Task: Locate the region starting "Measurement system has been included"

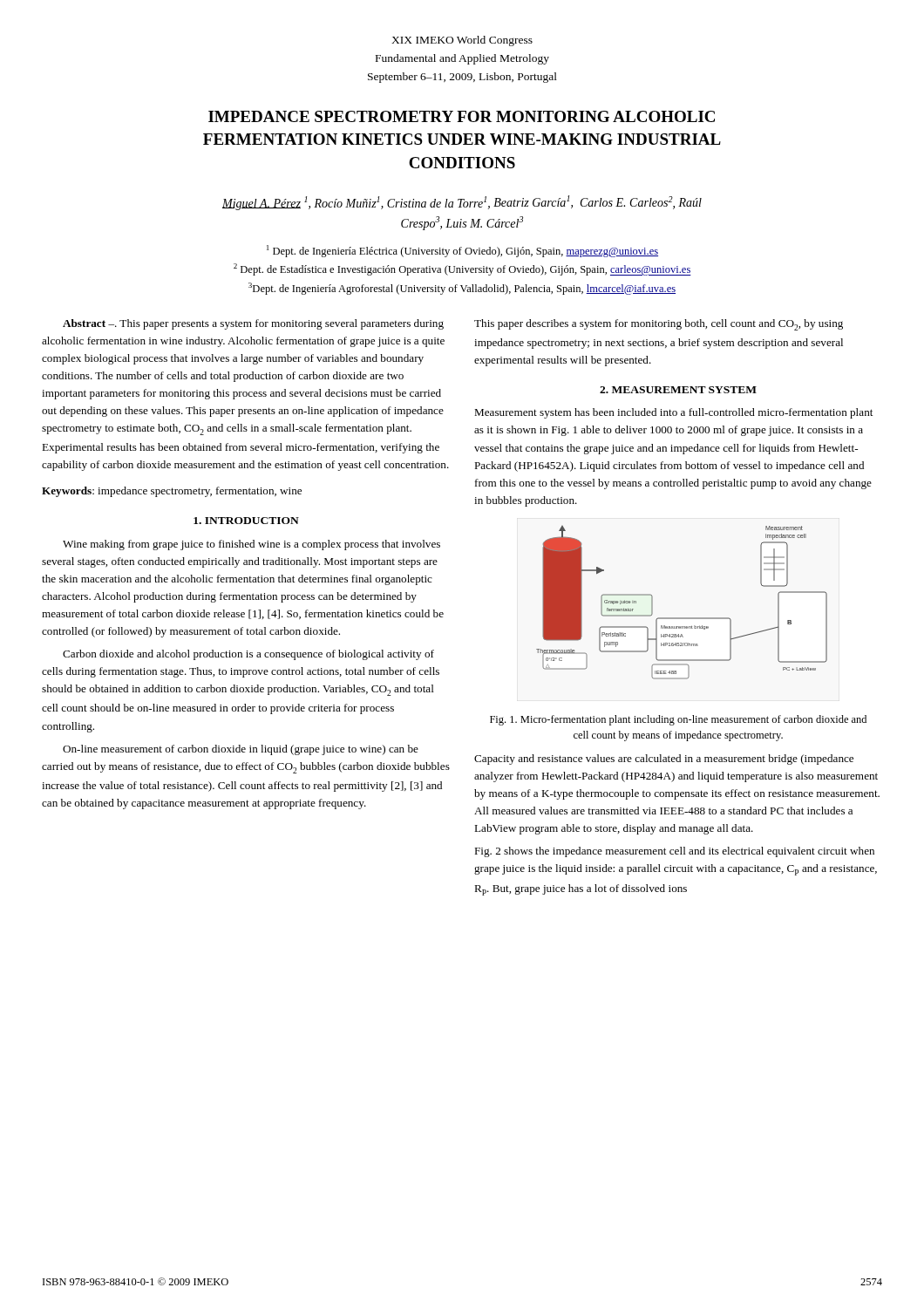Action: pos(674,456)
